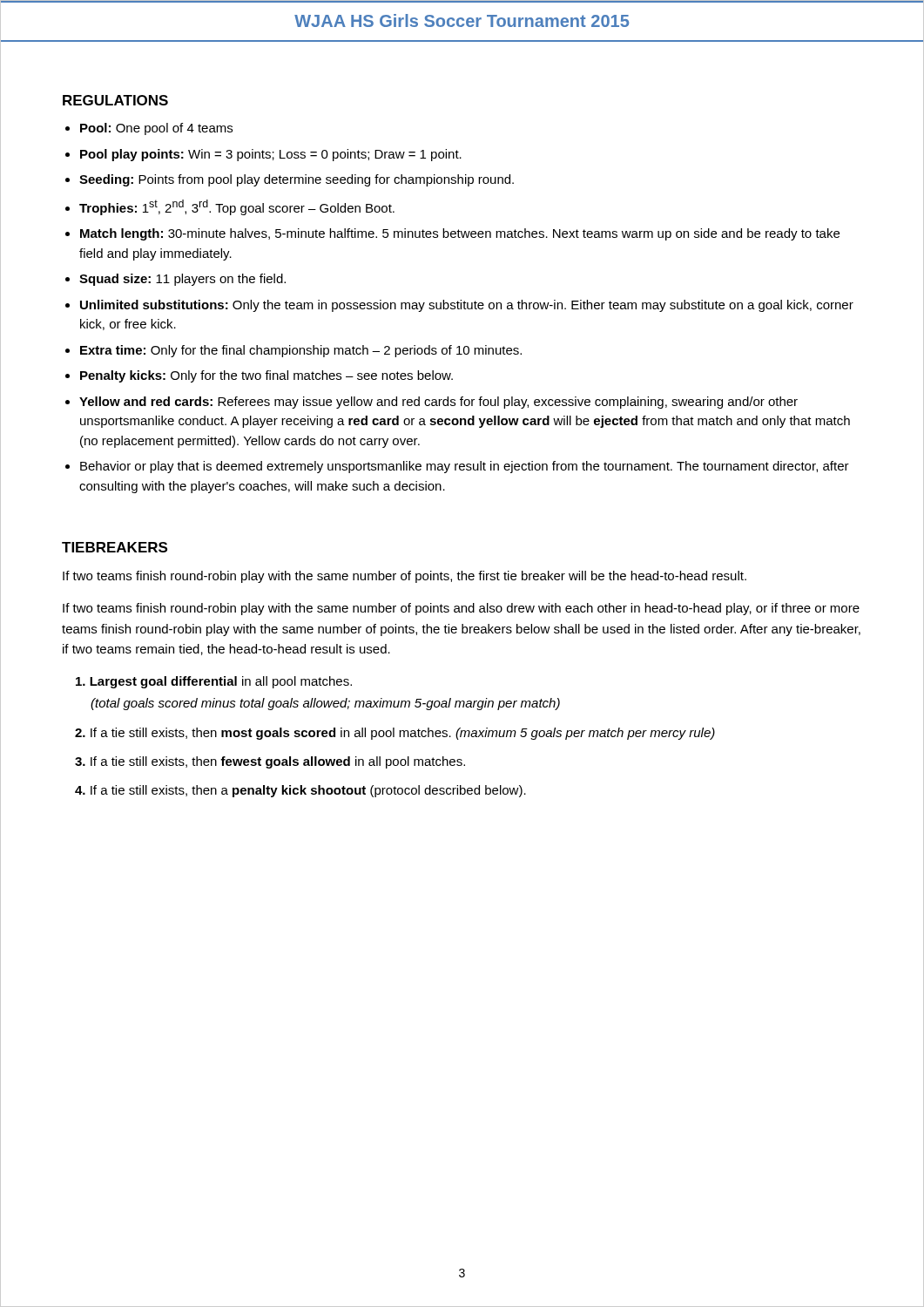The width and height of the screenshot is (924, 1307).
Task: Find the list item that says "Squad size: 11 players on the field."
Action: pyautogui.click(x=183, y=278)
